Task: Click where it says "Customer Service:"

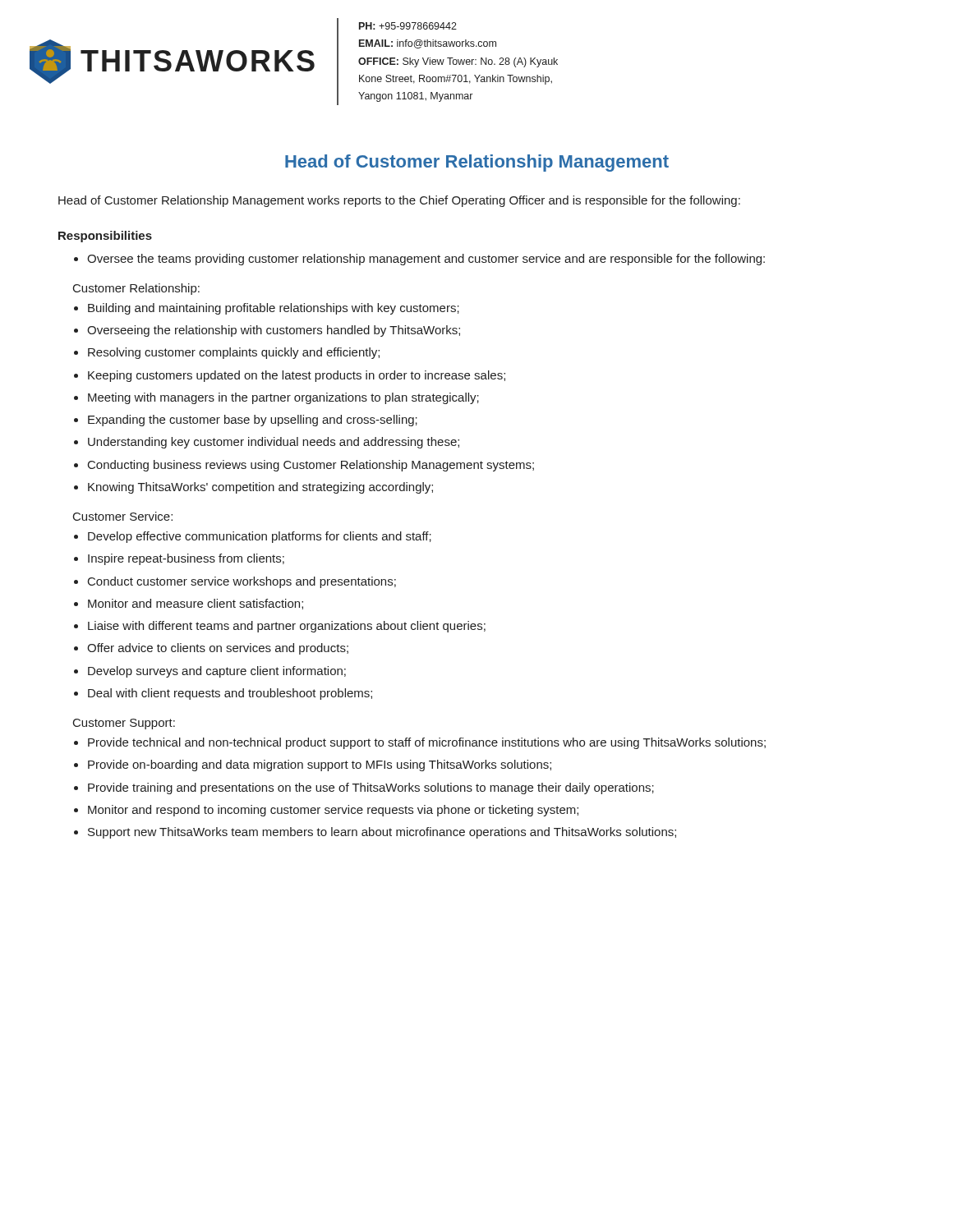Action: [x=123, y=516]
